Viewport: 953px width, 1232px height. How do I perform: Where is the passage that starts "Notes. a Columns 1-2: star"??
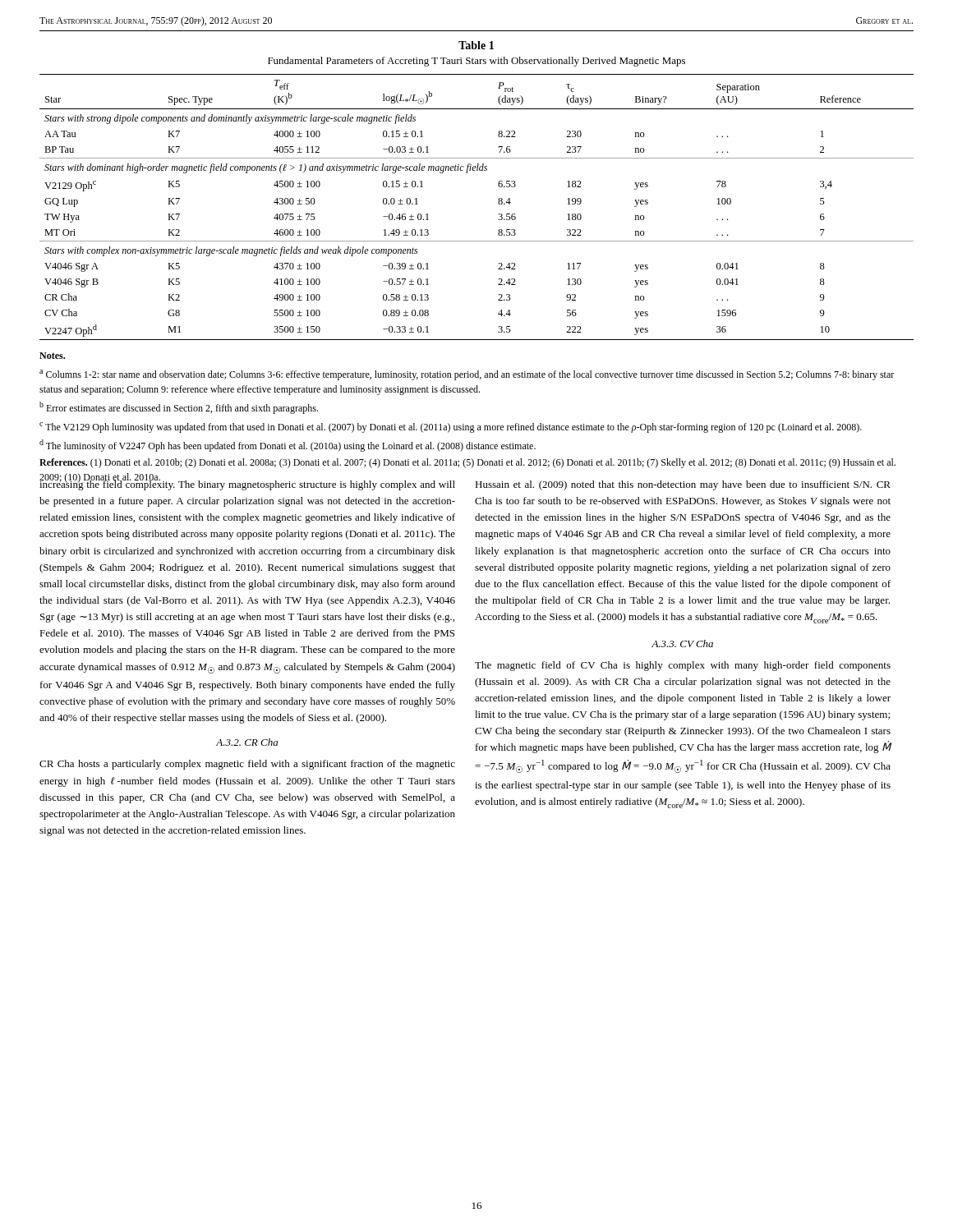476,416
